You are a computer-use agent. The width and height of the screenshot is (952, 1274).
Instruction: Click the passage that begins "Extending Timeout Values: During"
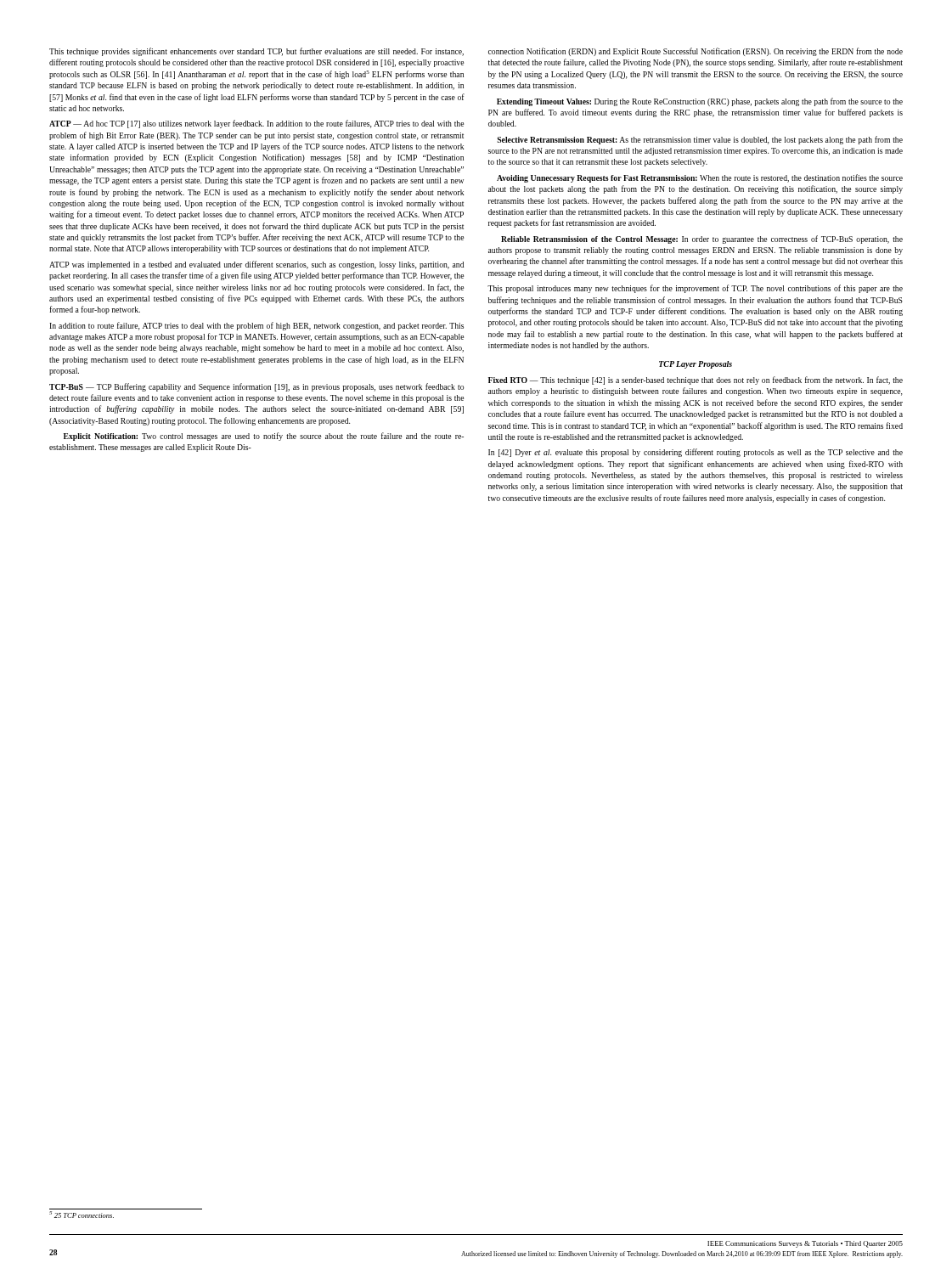[x=695, y=113]
